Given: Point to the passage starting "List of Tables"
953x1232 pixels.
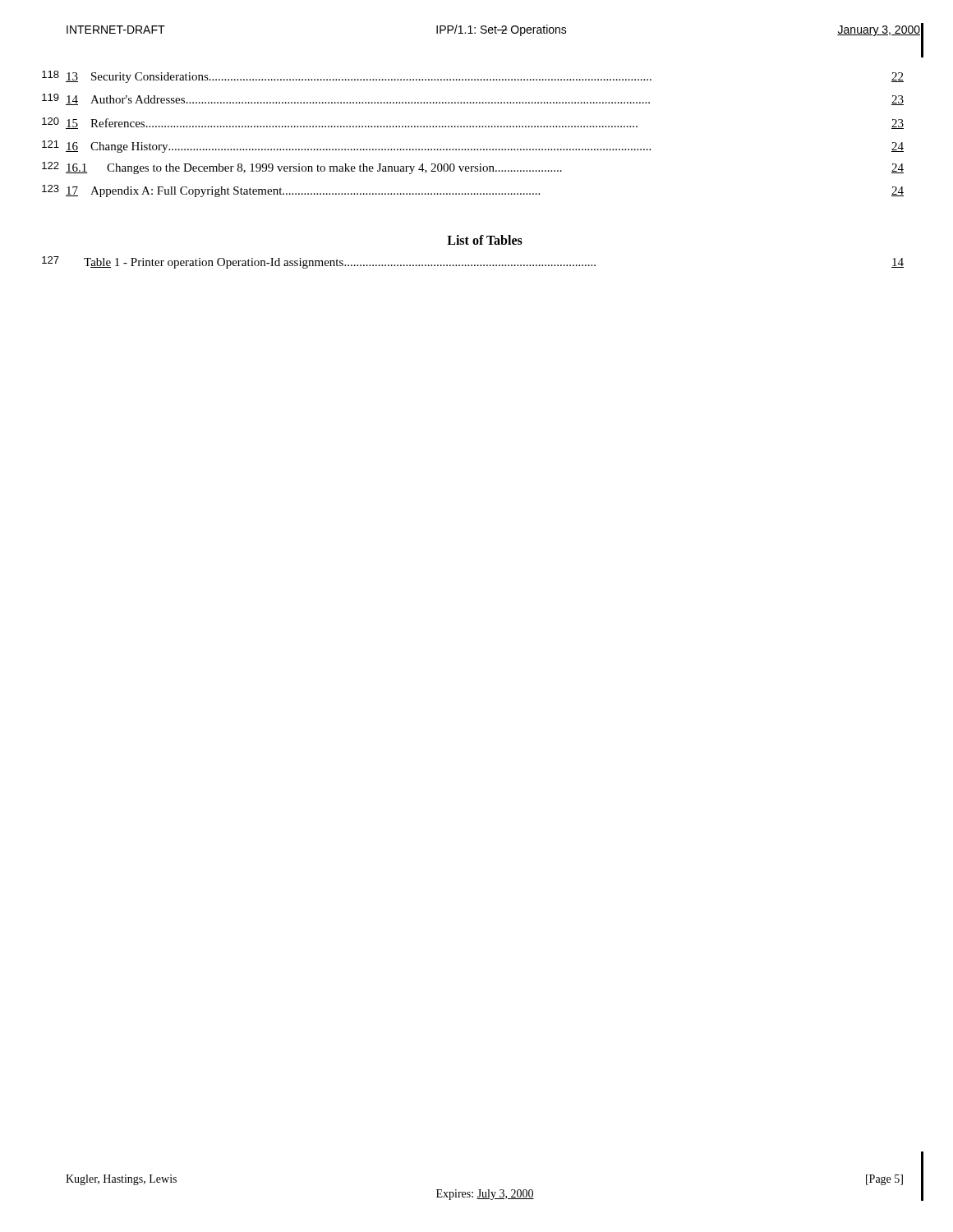Looking at the screenshot, I should [x=485, y=240].
